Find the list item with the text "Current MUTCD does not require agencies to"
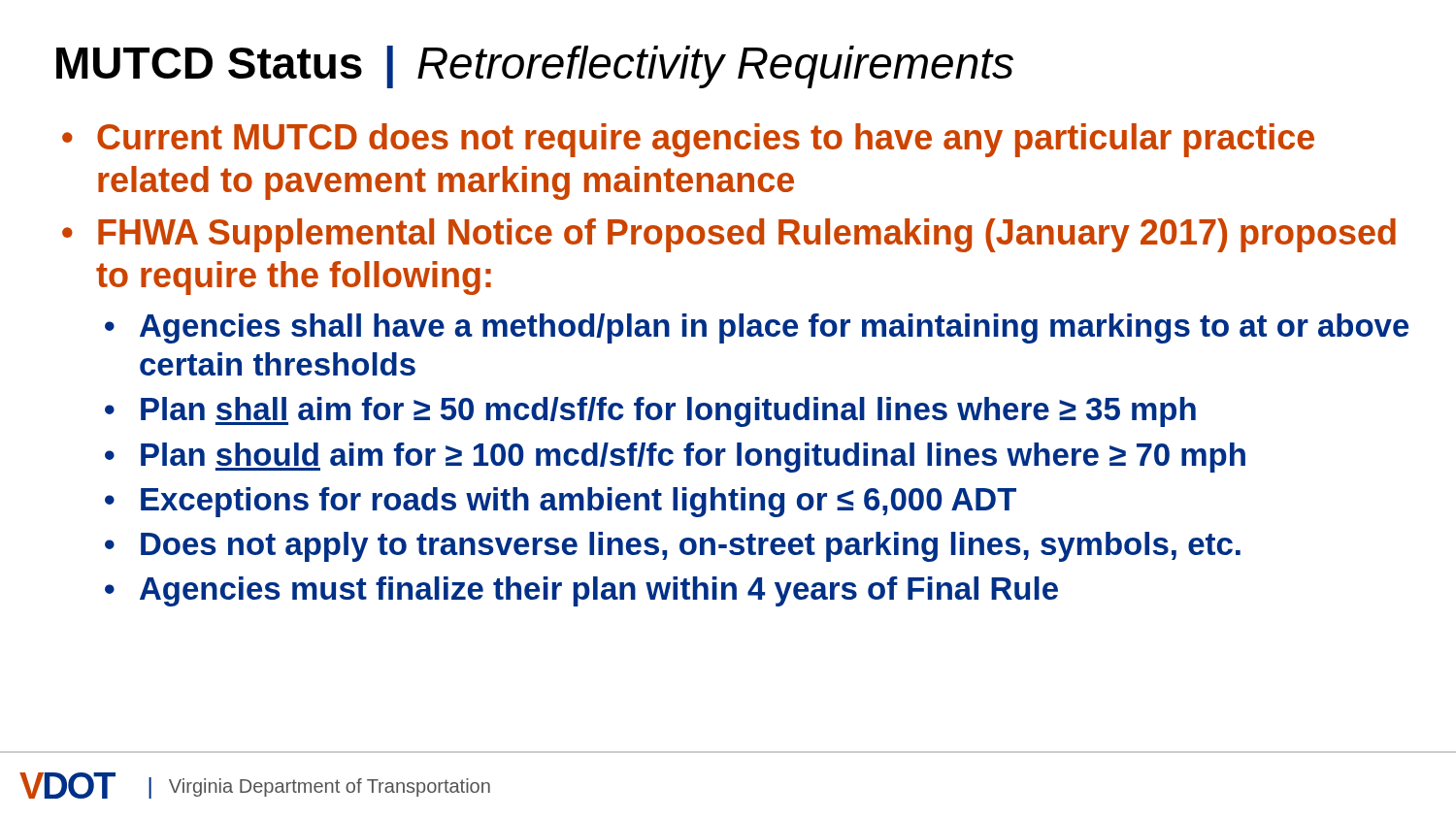This screenshot has width=1456, height=819. click(x=706, y=159)
